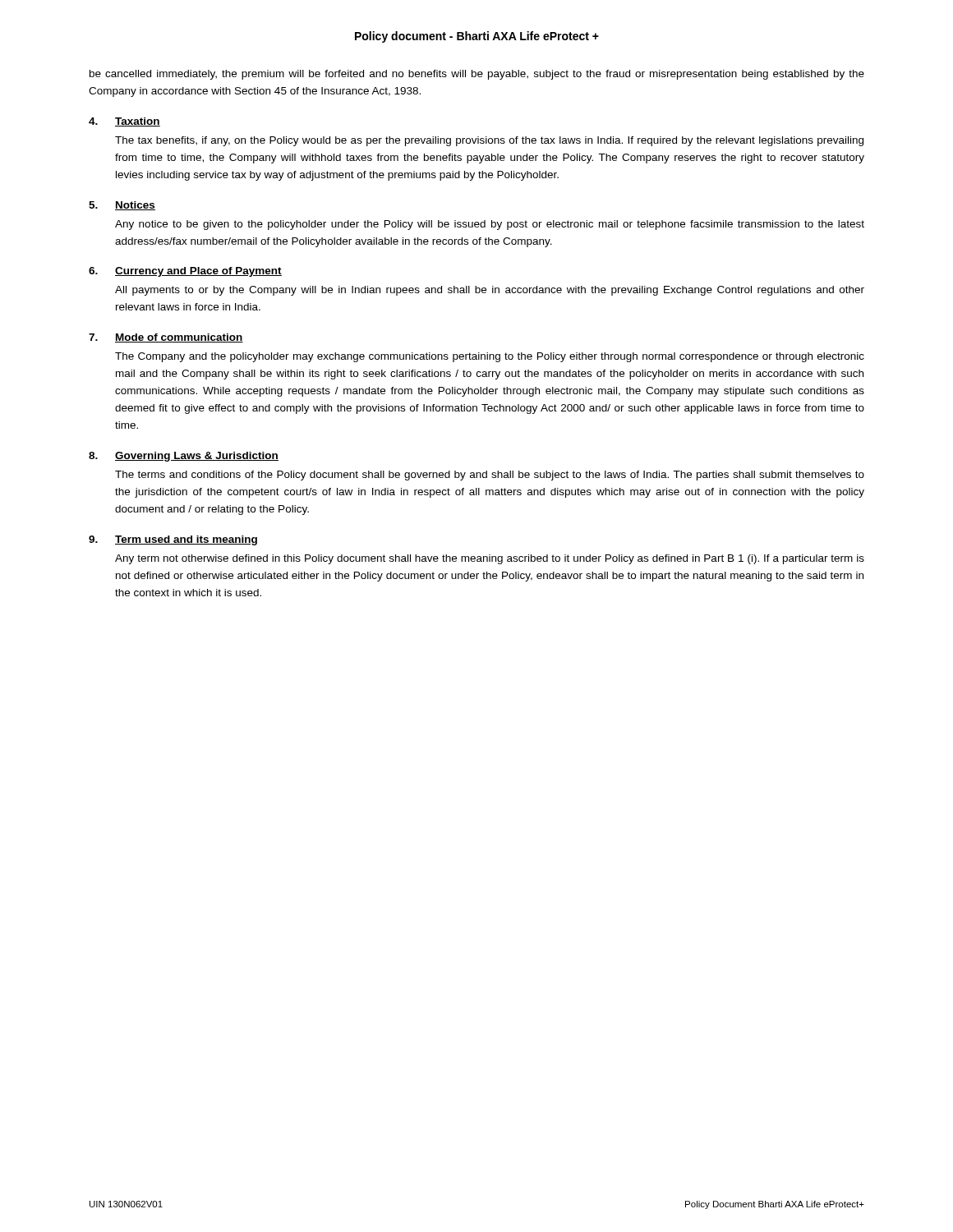Screen dimensions: 1232x953
Task: Point to "4. Taxation"
Action: pyautogui.click(x=124, y=121)
